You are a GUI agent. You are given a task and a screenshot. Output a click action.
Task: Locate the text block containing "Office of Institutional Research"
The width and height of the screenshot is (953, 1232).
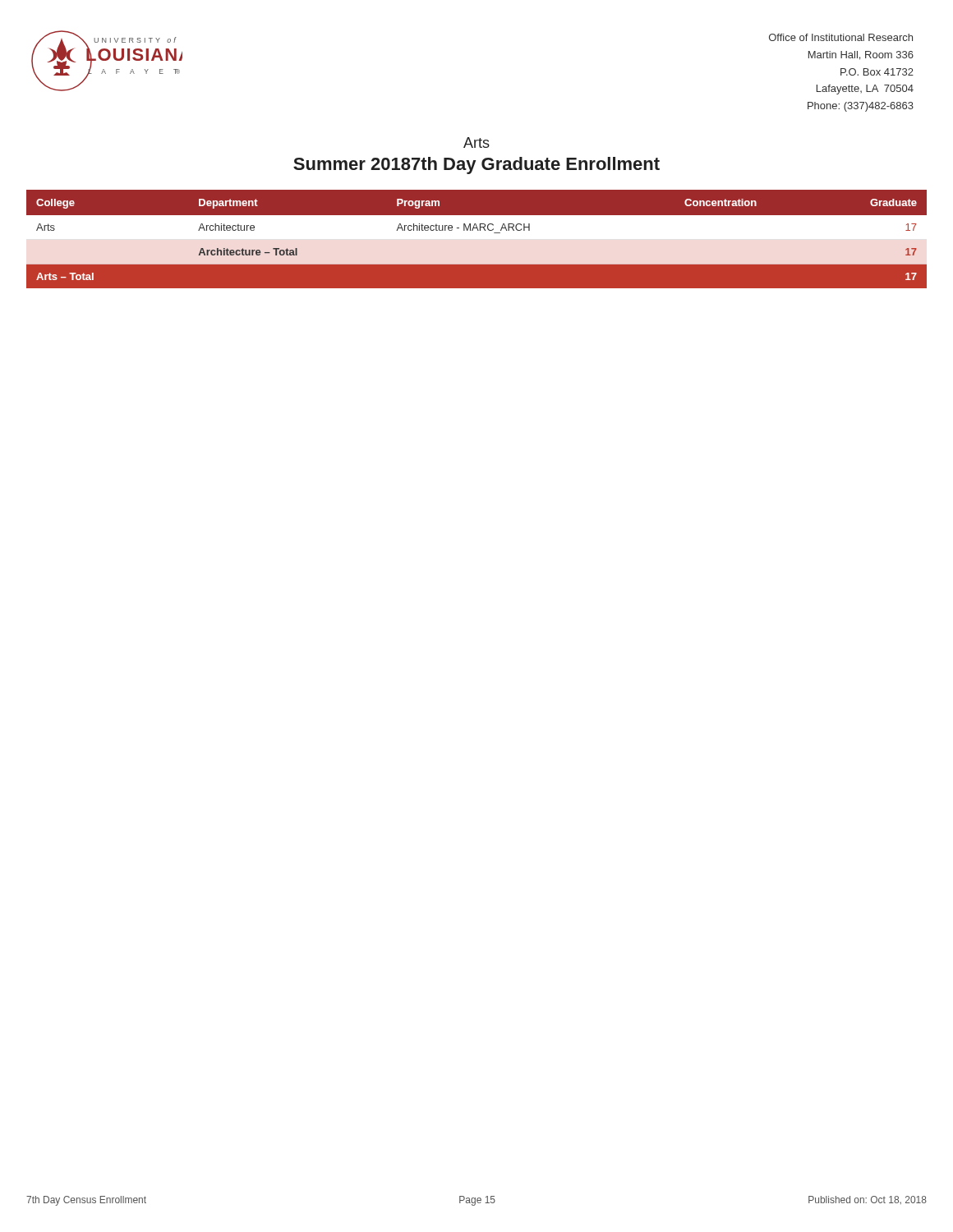click(841, 72)
